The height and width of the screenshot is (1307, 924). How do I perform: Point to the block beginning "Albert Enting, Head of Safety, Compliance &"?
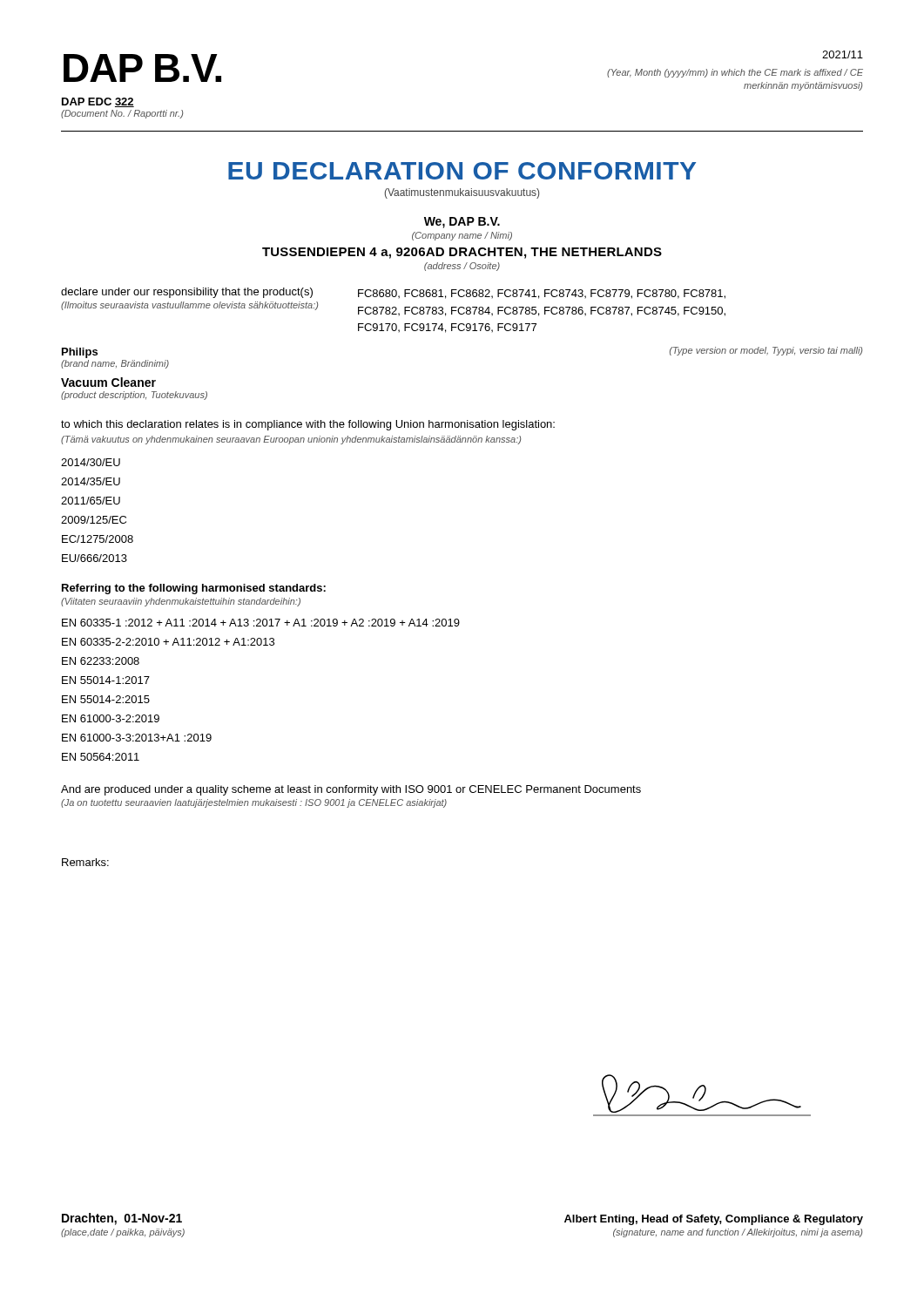(713, 1219)
